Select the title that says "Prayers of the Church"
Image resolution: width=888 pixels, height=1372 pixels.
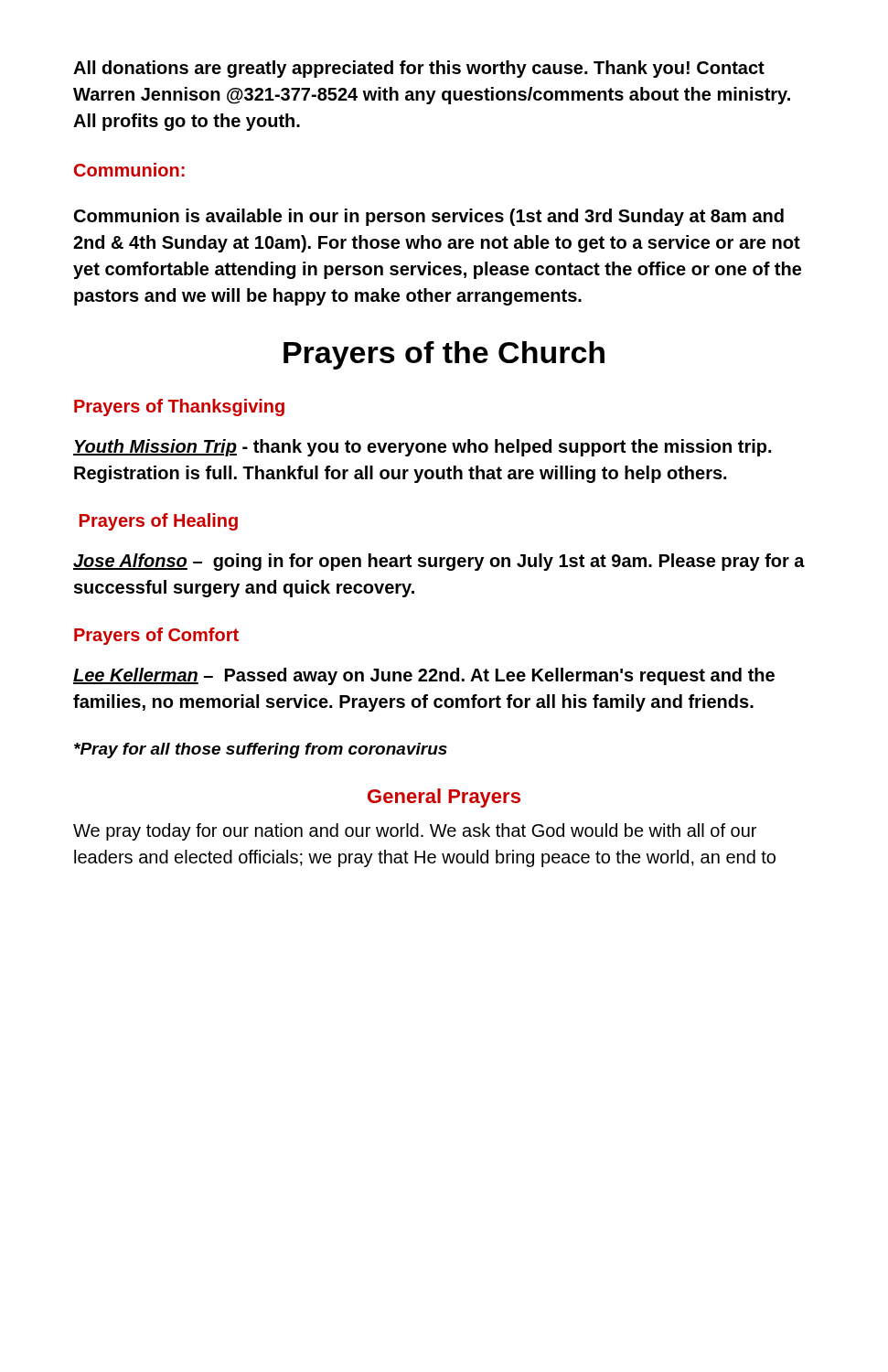pos(444,352)
